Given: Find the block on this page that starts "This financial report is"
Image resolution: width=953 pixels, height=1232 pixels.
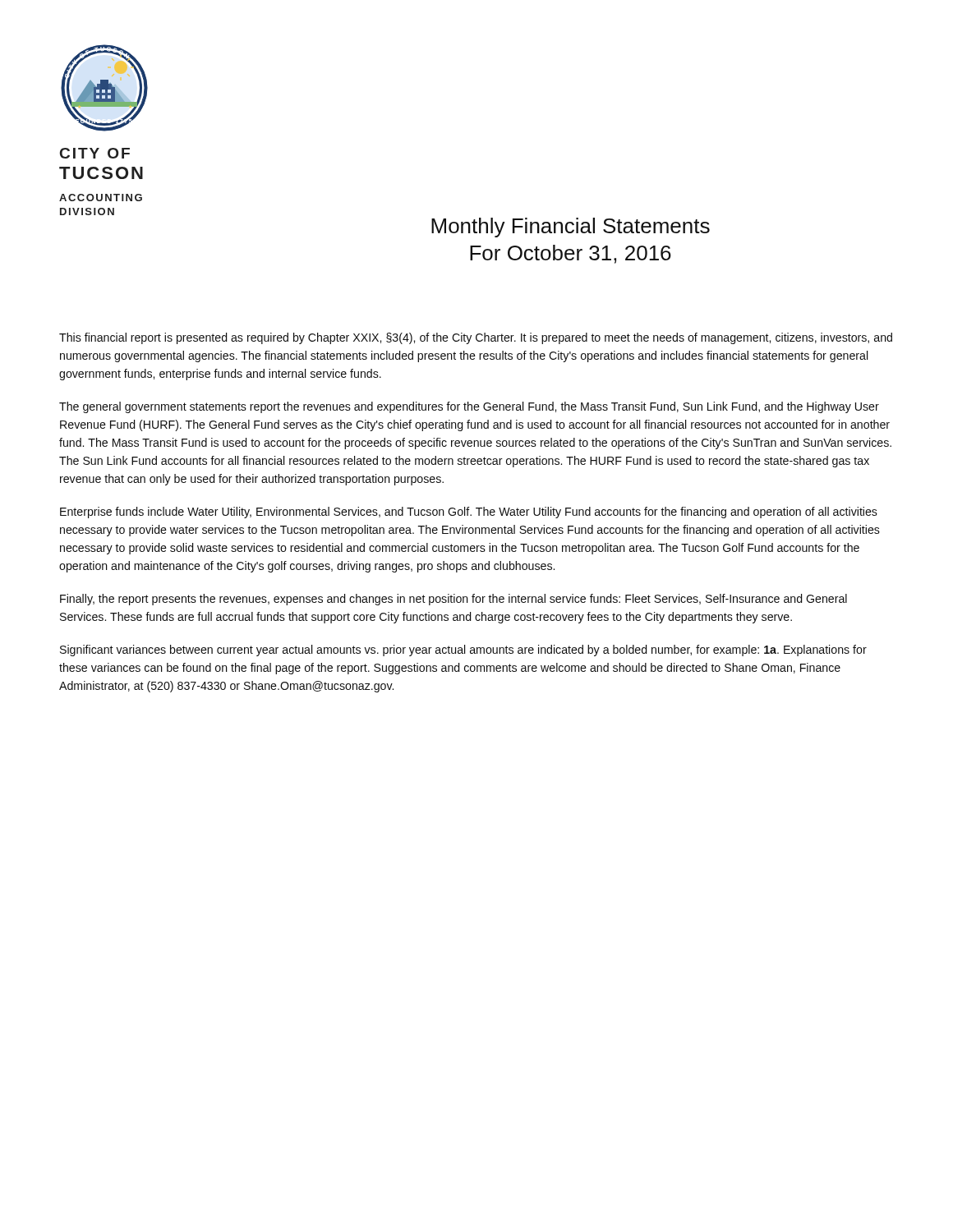Looking at the screenshot, I should pyautogui.click(x=476, y=356).
